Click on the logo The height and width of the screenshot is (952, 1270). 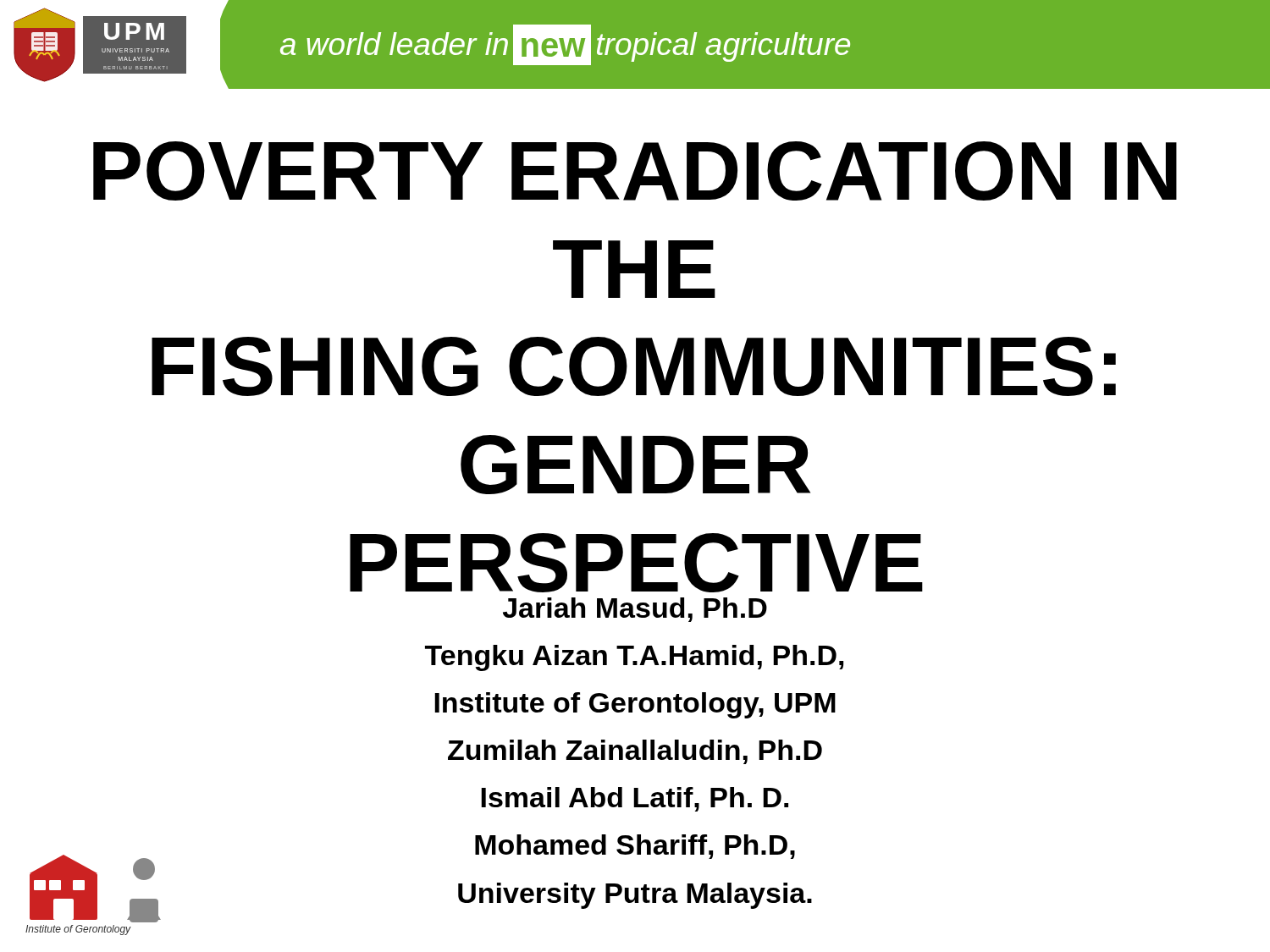[110, 892]
